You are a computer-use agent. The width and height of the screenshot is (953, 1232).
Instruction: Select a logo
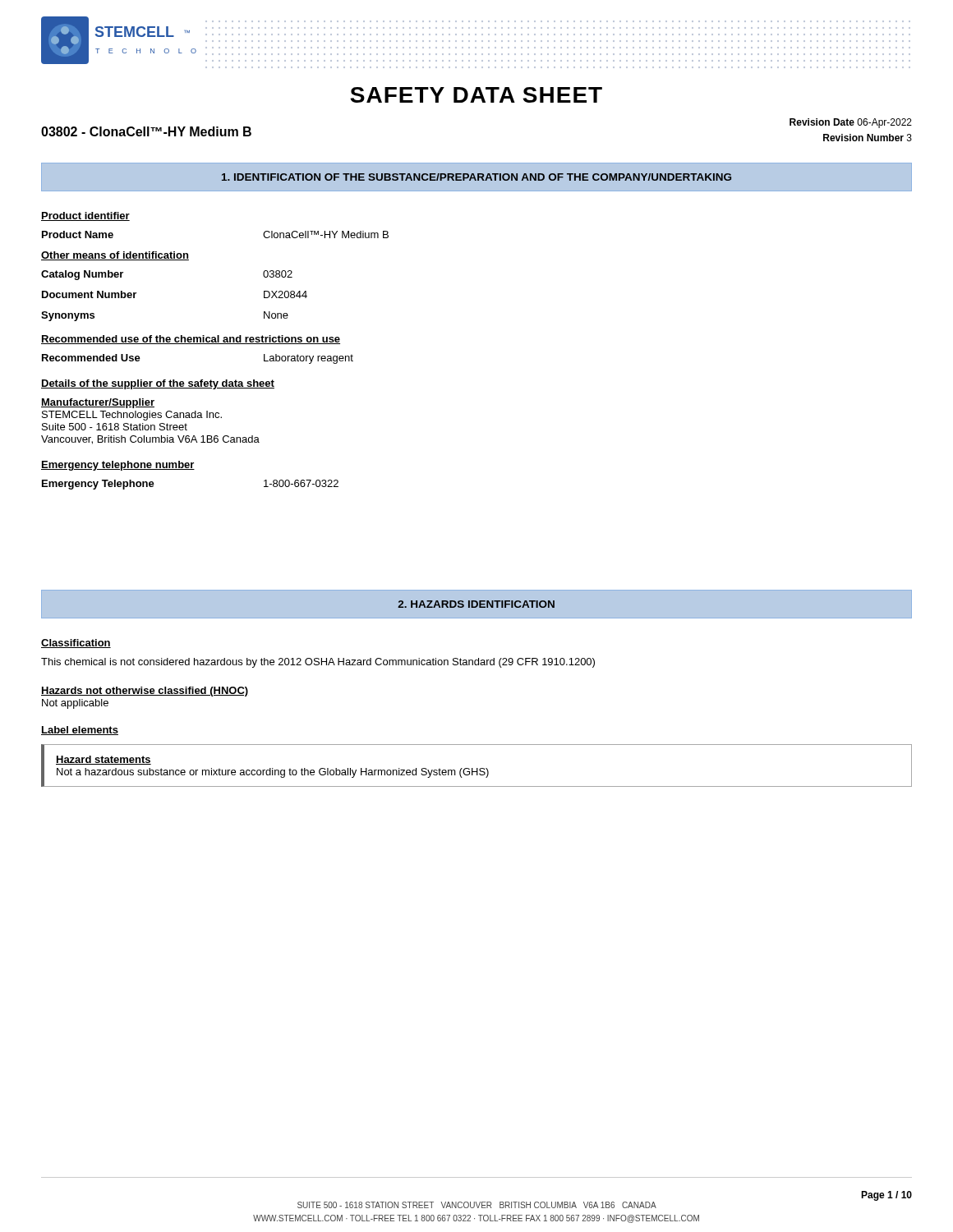pyautogui.click(x=476, y=49)
